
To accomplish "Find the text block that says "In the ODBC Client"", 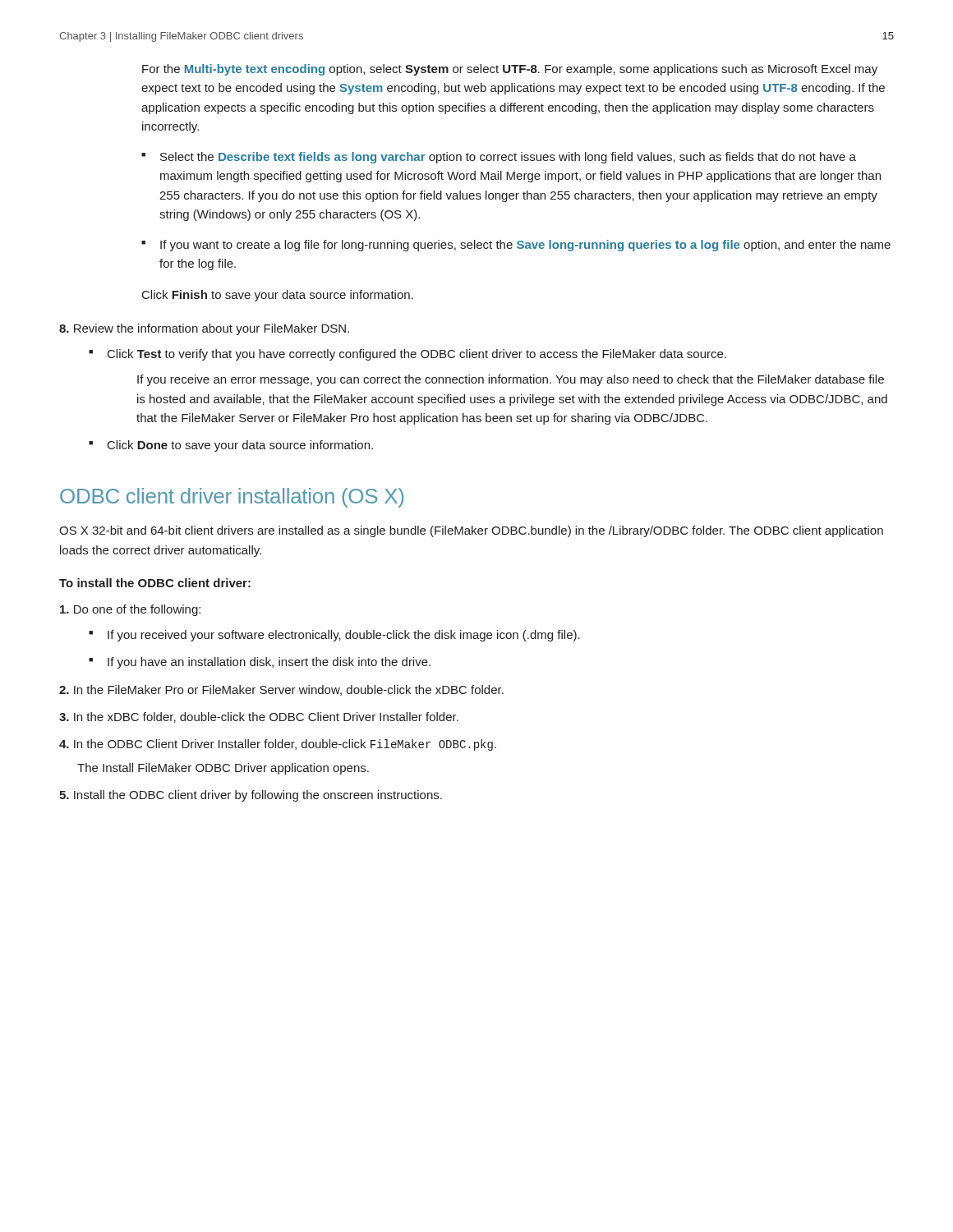I will click(x=476, y=757).
